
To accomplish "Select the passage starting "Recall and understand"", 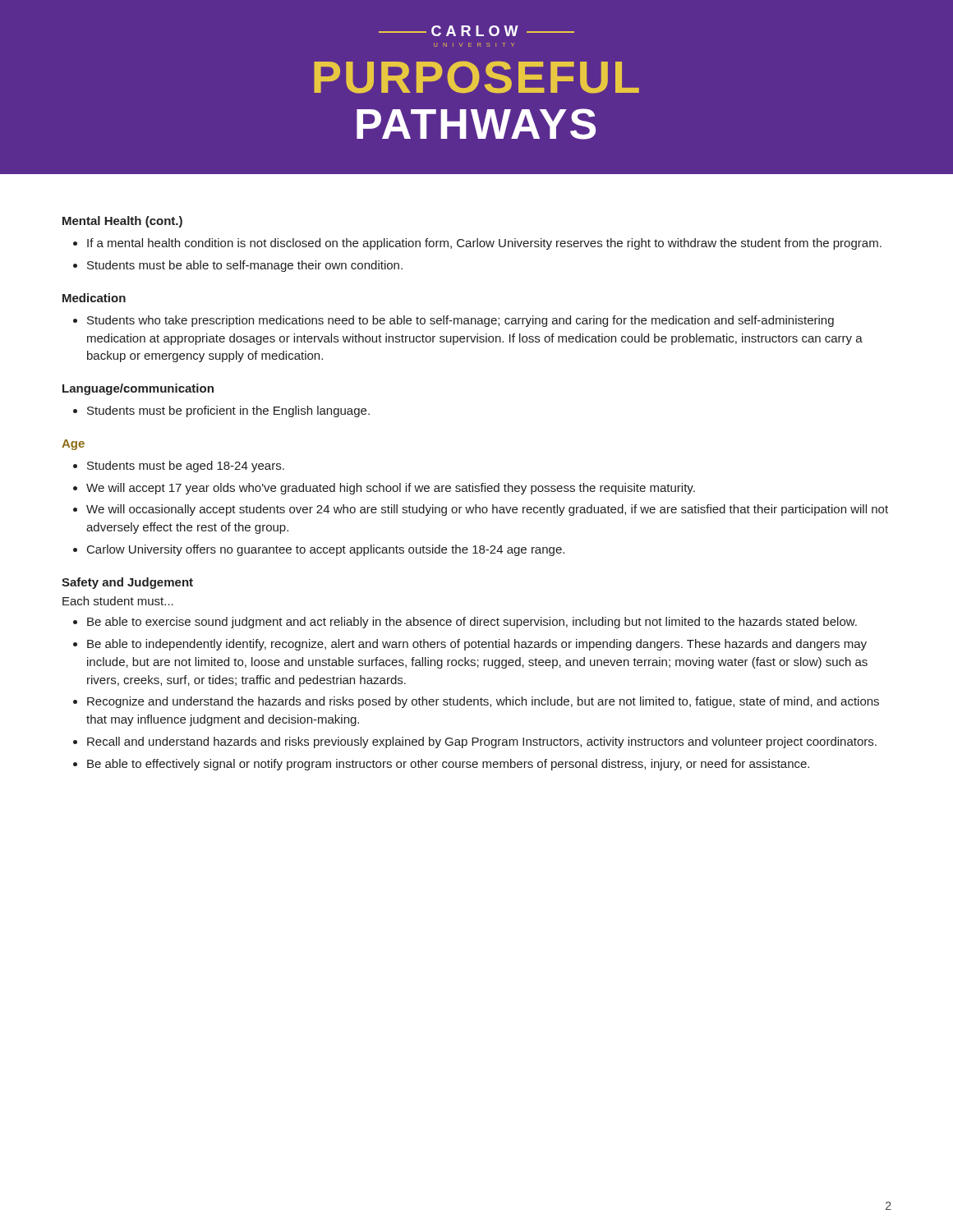I will 476,741.
